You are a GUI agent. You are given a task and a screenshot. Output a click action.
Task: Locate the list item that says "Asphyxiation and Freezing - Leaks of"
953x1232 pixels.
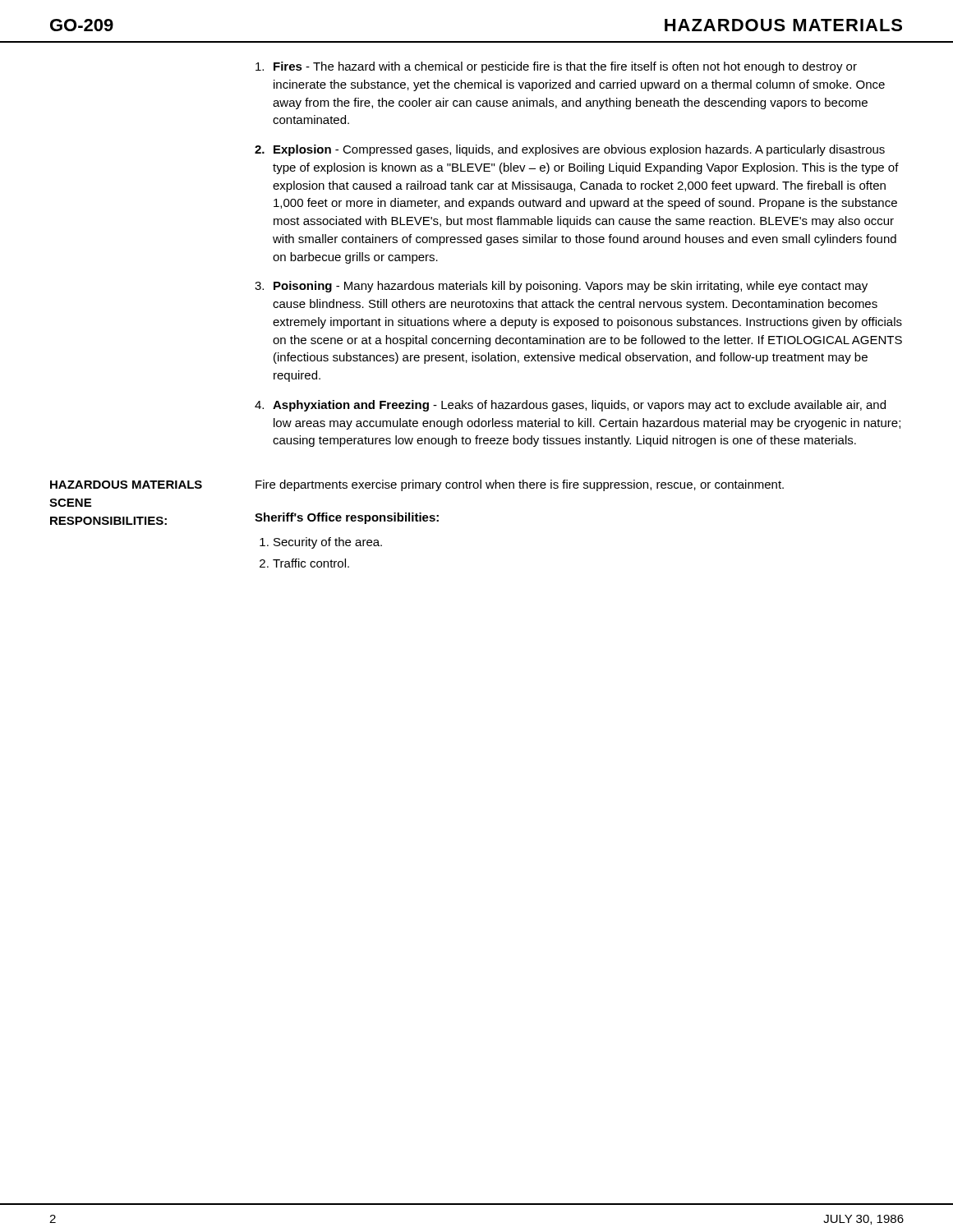click(587, 422)
